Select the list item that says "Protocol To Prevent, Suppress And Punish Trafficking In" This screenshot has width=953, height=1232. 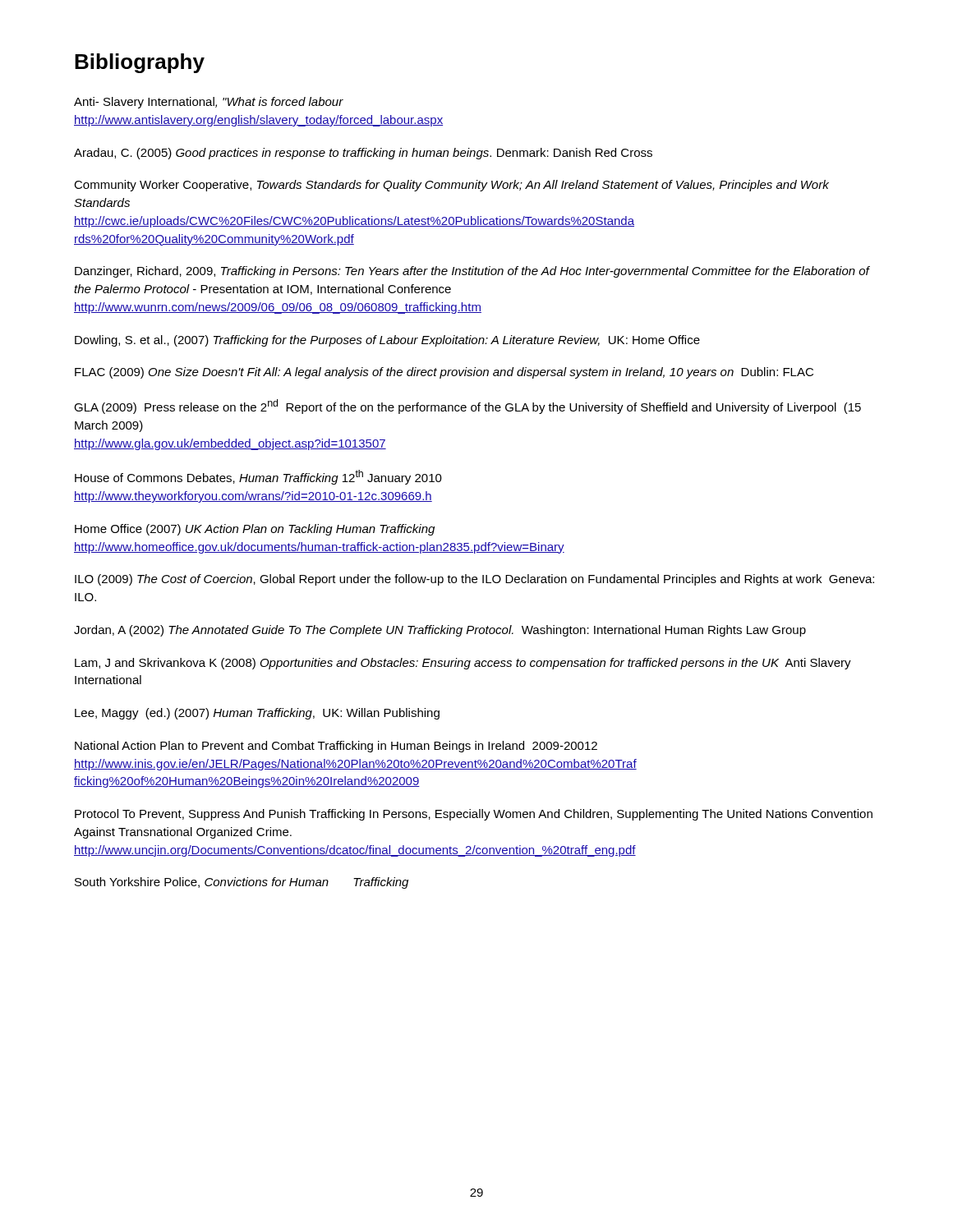click(x=474, y=815)
